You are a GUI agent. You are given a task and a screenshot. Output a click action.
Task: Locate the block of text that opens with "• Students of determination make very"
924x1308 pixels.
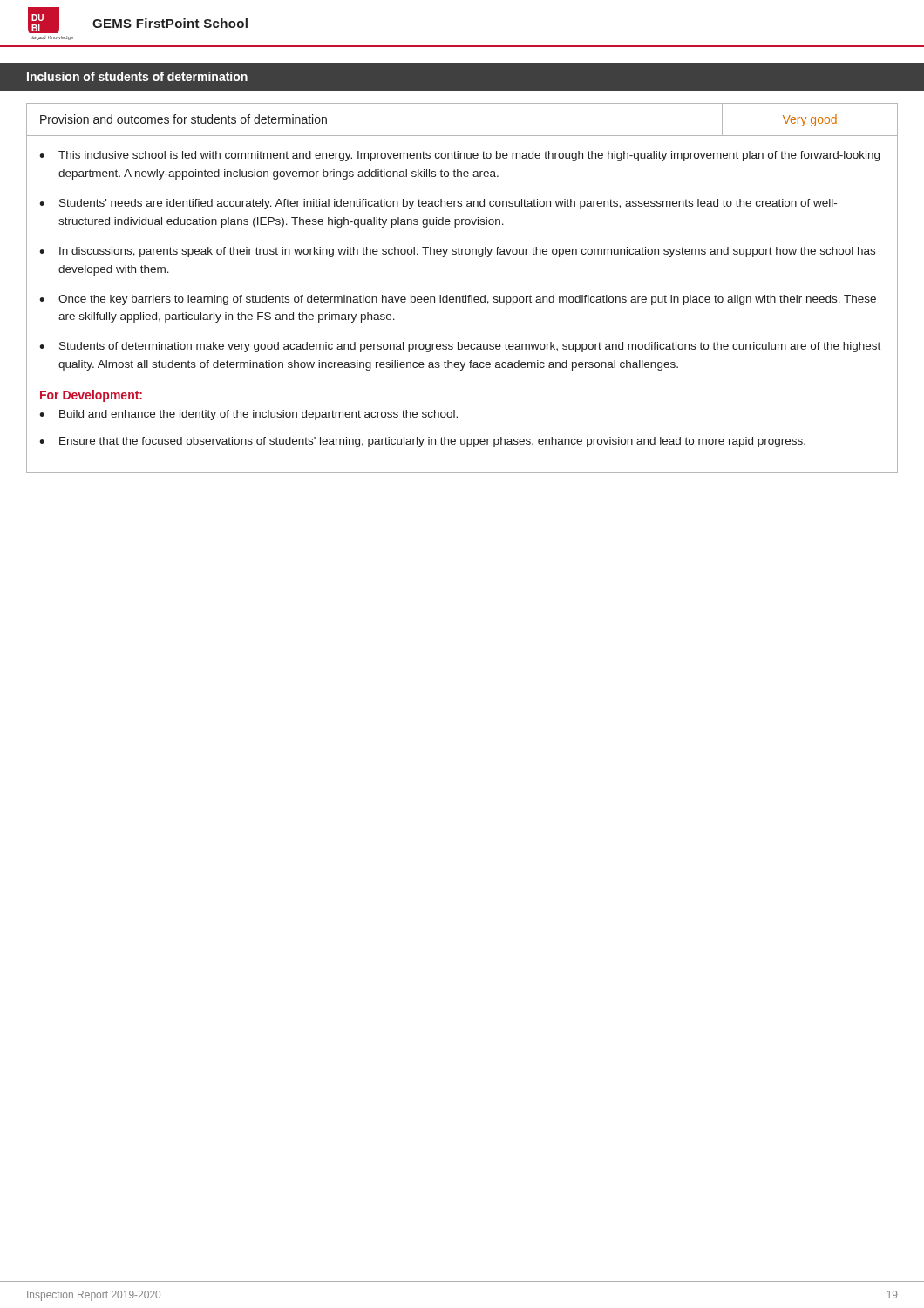click(462, 356)
